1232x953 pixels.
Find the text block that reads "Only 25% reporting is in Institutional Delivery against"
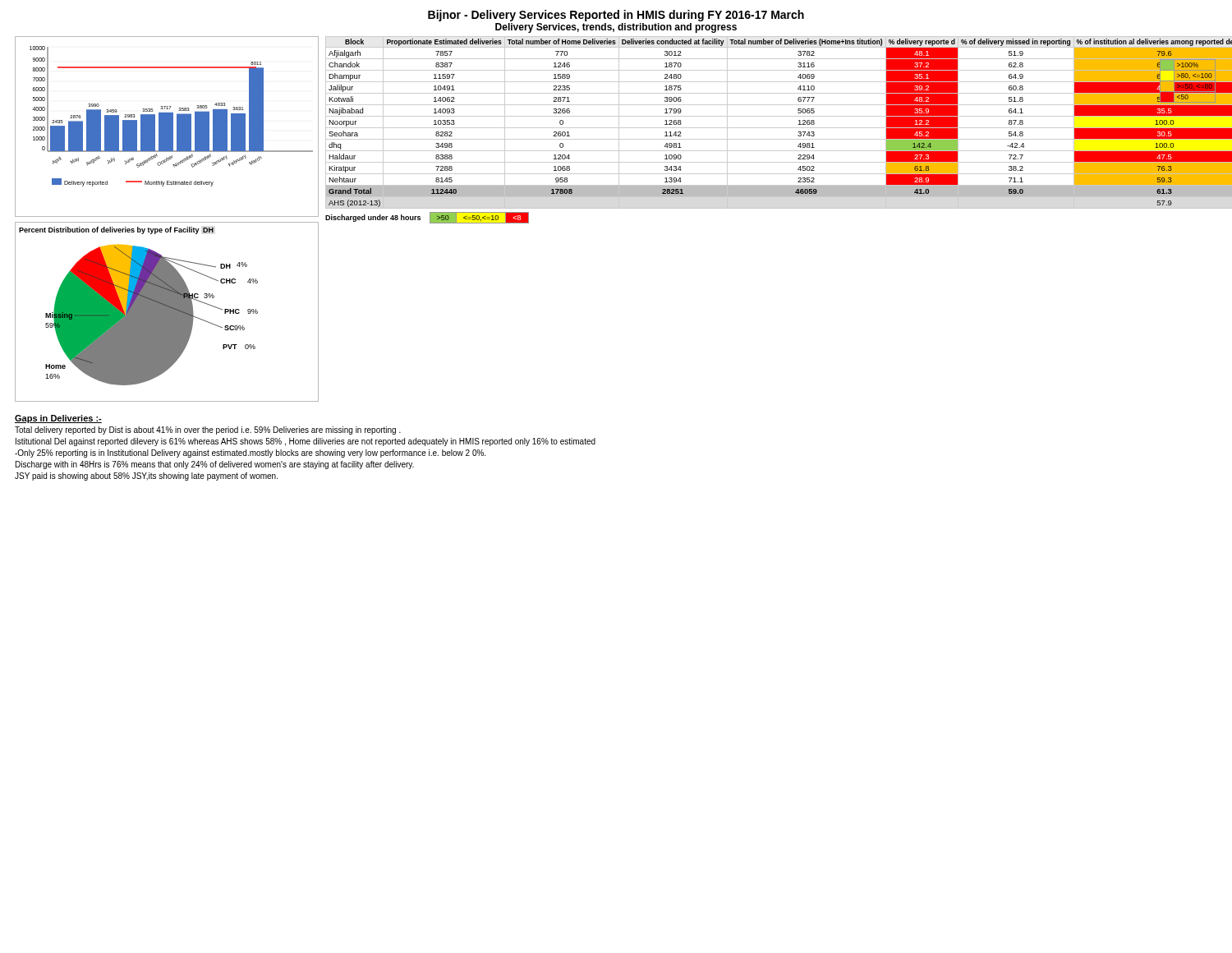click(251, 453)
